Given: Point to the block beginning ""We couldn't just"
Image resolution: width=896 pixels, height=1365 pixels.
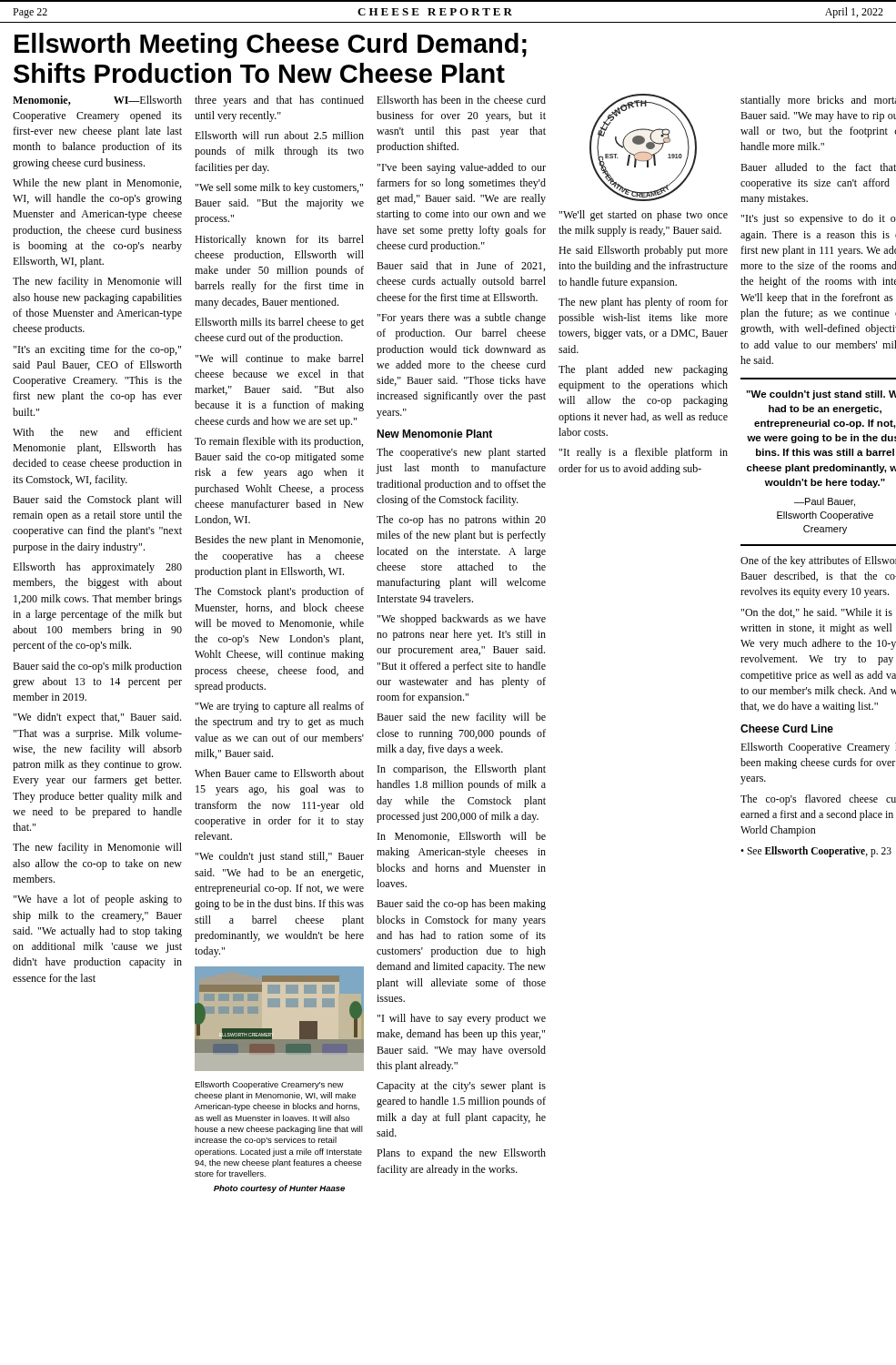Looking at the screenshot, I should click(x=821, y=463).
